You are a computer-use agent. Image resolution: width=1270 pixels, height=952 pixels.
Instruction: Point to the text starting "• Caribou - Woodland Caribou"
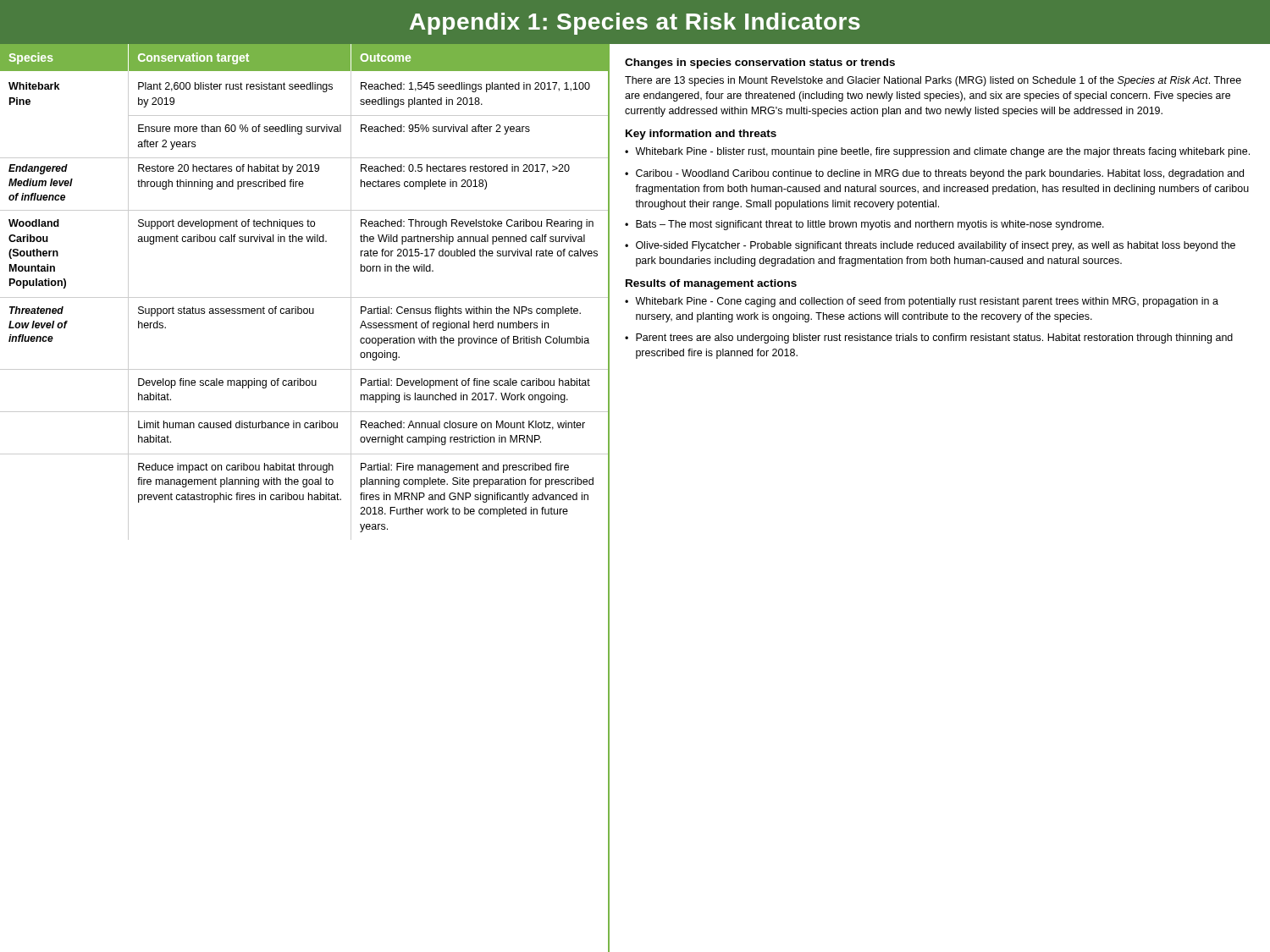pos(940,188)
